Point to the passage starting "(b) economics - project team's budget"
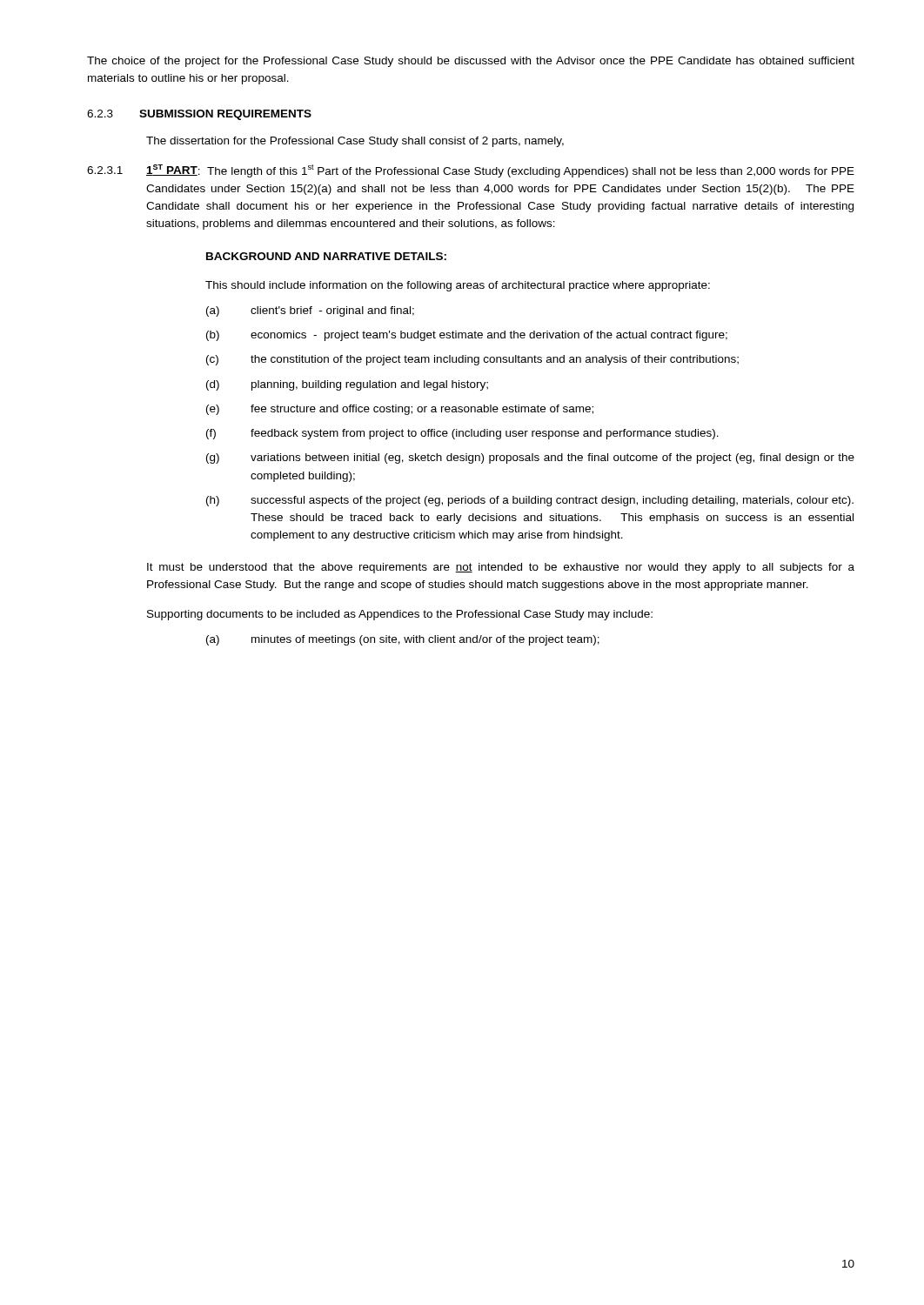924x1305 pixels. coord(471,335)
